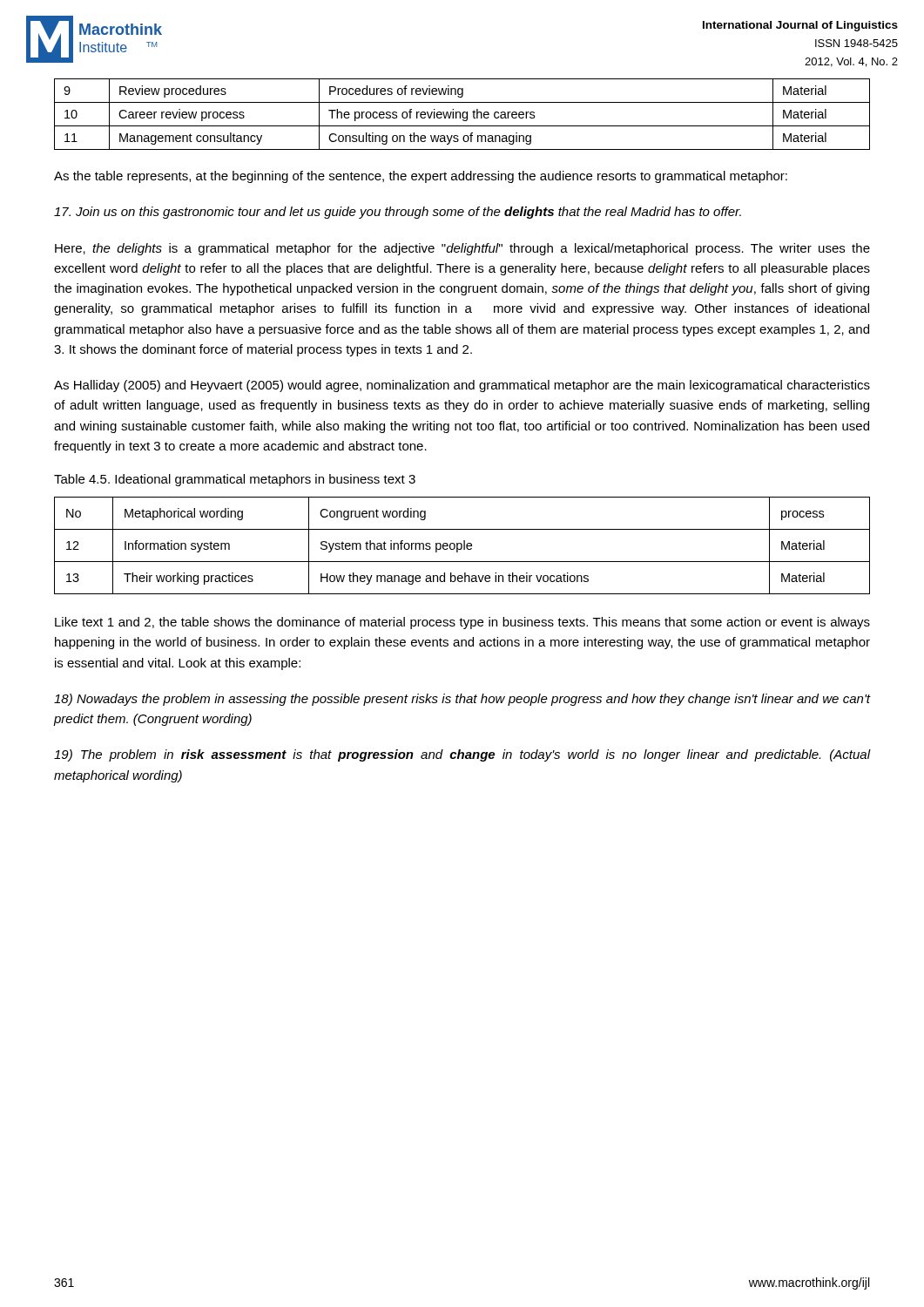Select the table that reads "Their working practices"

pos(462,545)
